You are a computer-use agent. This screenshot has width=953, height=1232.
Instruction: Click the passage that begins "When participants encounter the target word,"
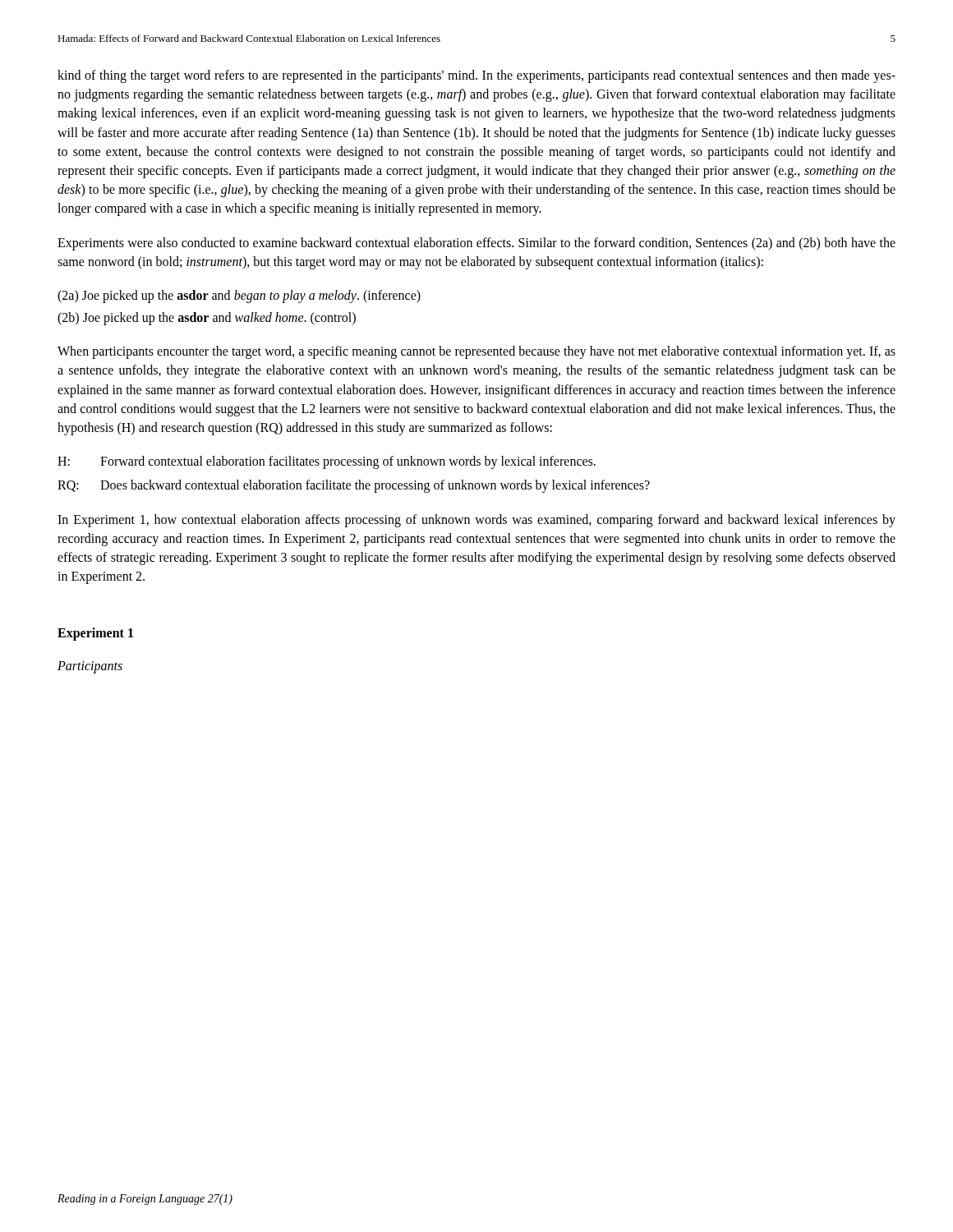pos(476,389)
